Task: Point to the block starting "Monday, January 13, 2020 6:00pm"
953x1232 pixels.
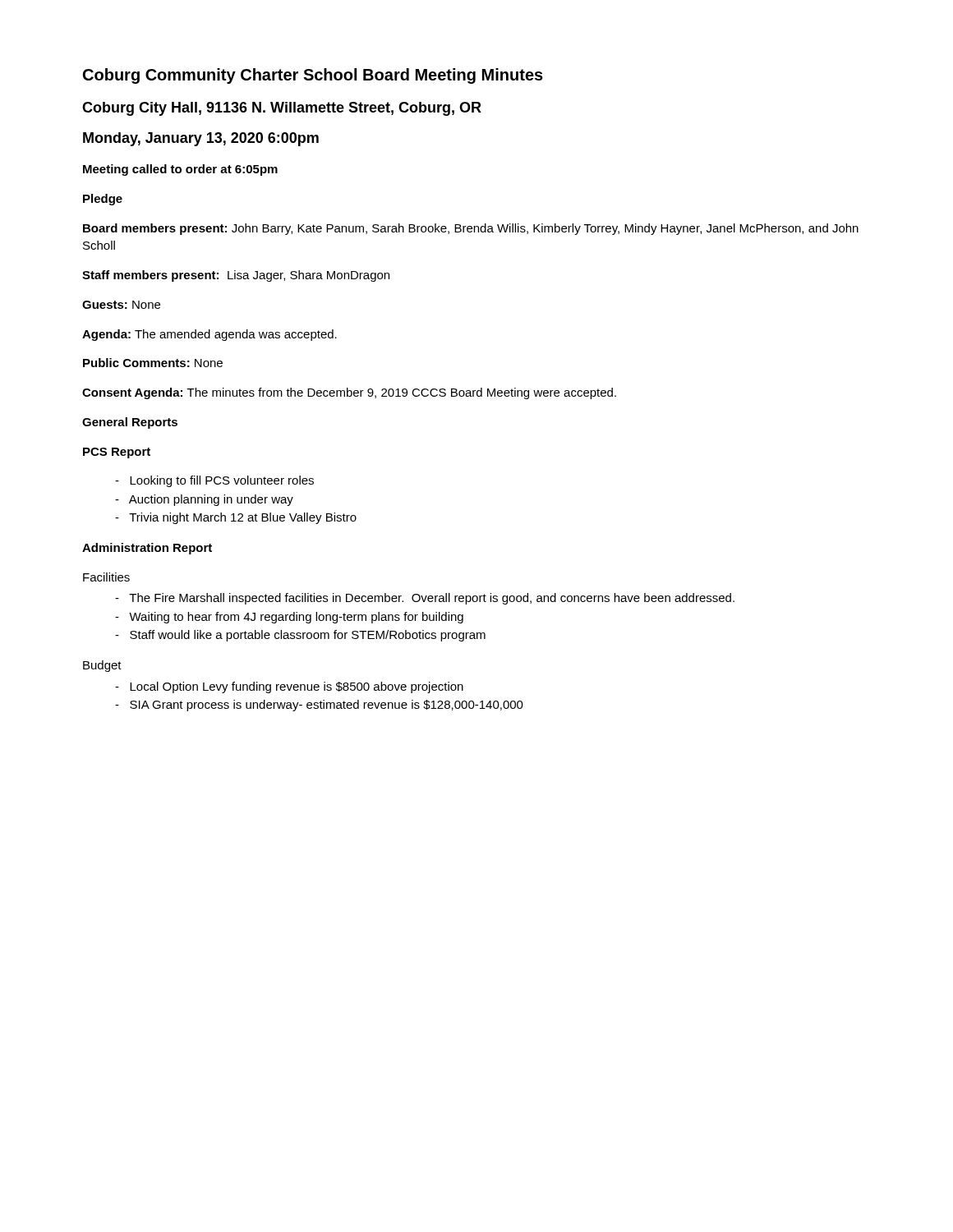Action: point(201,138)
